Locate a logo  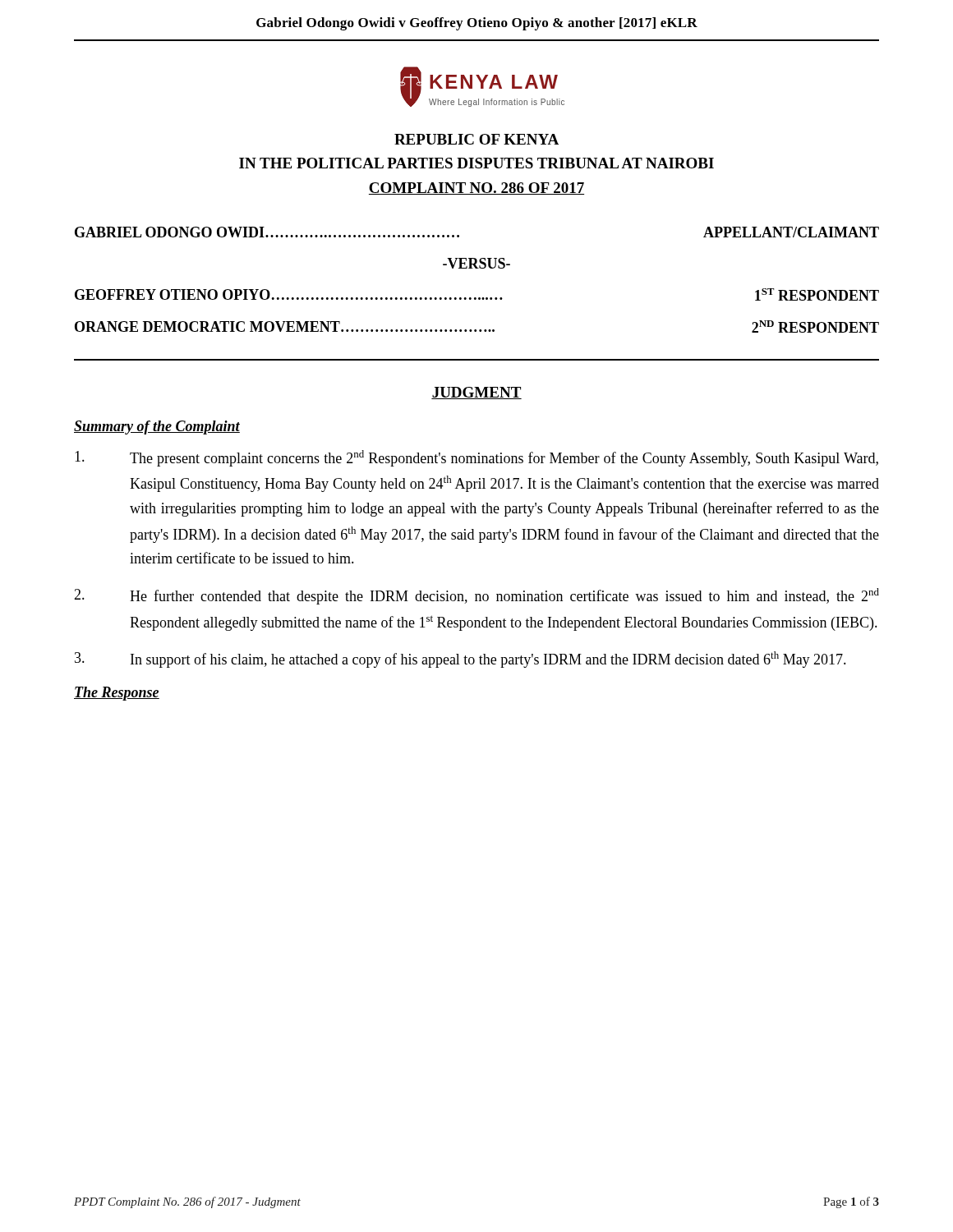click(476, 92)
